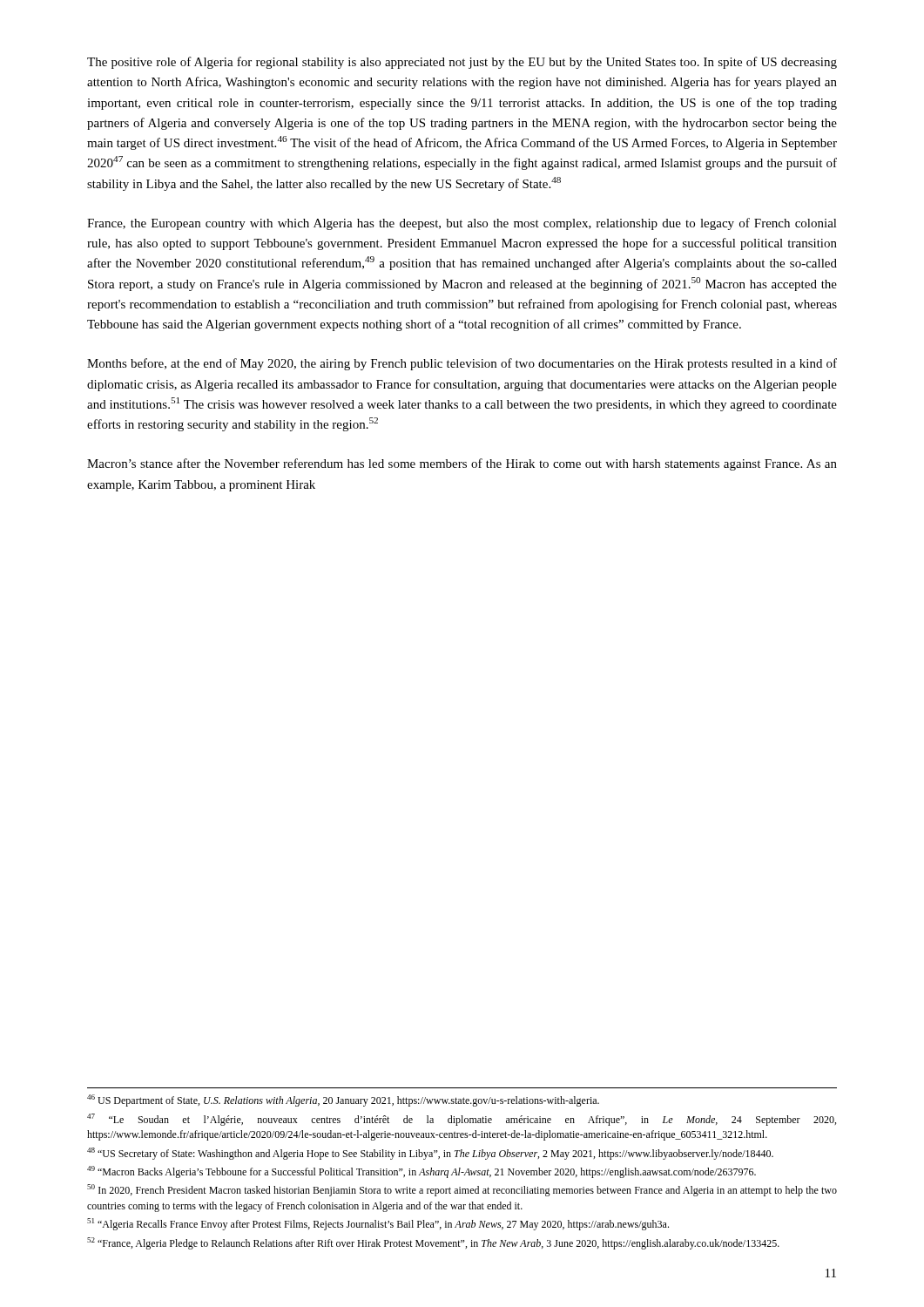This screenshot has width=924, height=1307.
Task: Find the element starting "51 “Algeria Recalls France Envoy after Protest Films,"
Action: click(378, 1224)
